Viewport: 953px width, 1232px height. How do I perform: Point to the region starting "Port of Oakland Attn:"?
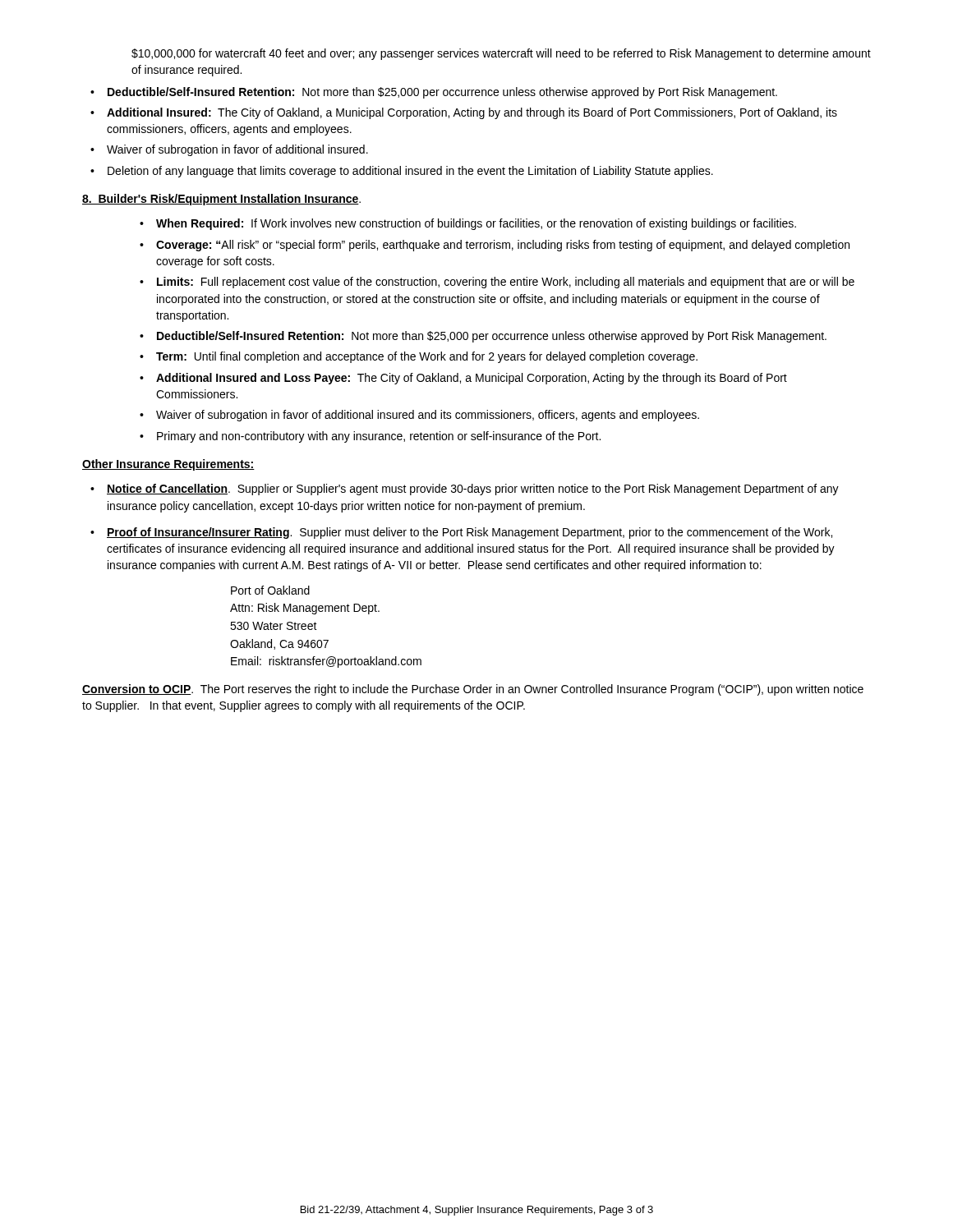270,590
